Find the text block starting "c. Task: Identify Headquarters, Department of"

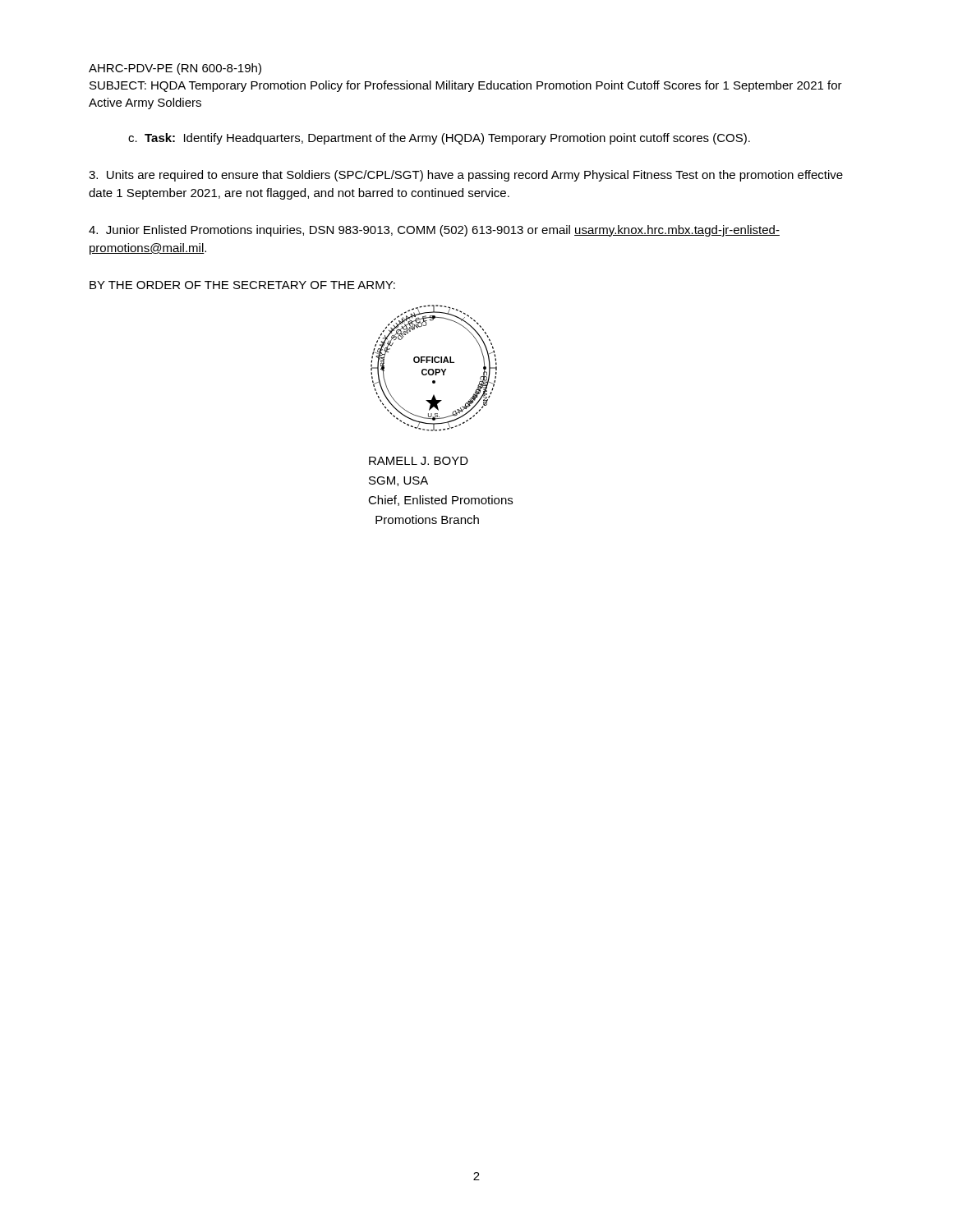[439, 138]
